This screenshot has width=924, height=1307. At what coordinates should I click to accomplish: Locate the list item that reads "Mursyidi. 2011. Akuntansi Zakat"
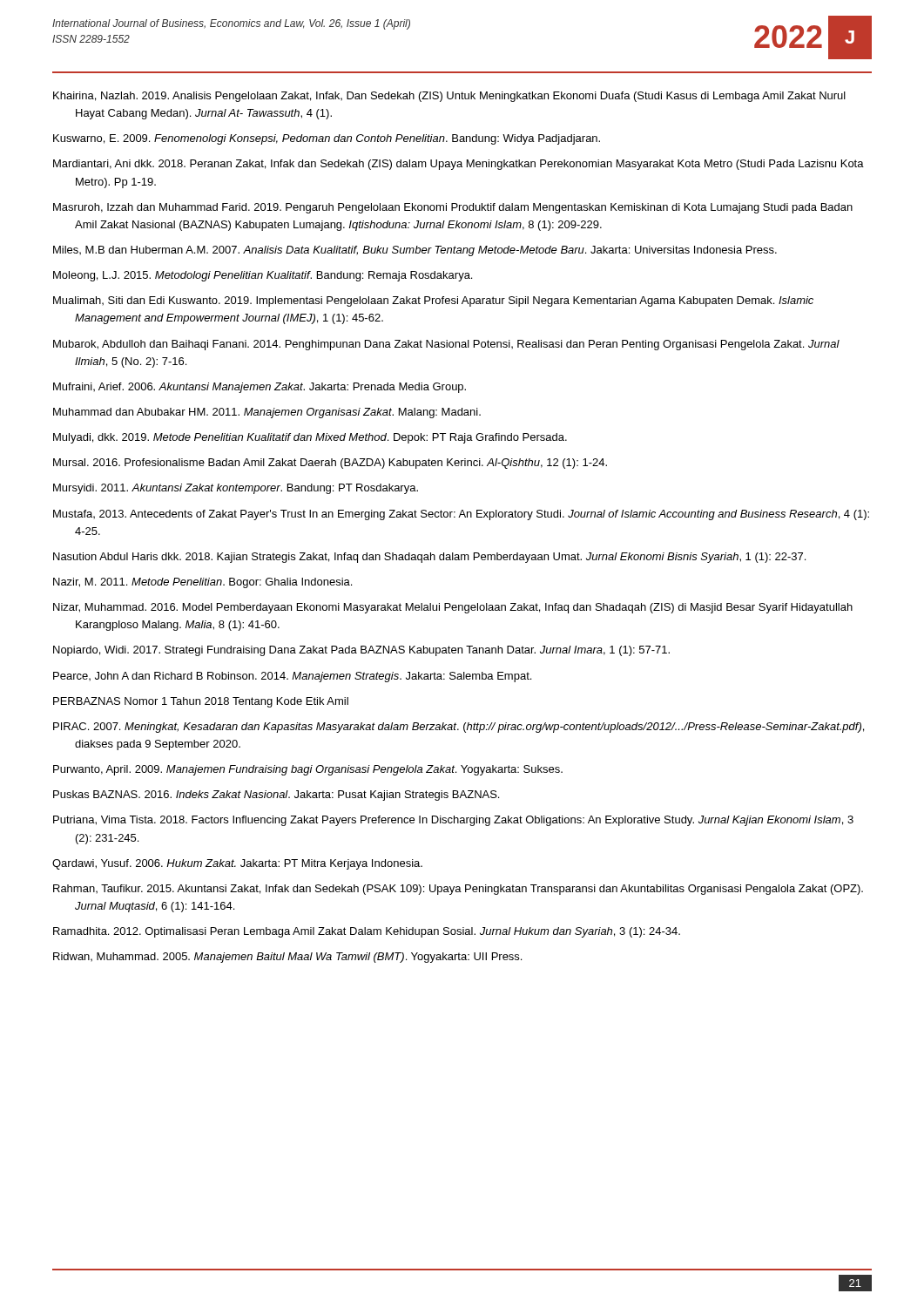(x=236, y=488)
